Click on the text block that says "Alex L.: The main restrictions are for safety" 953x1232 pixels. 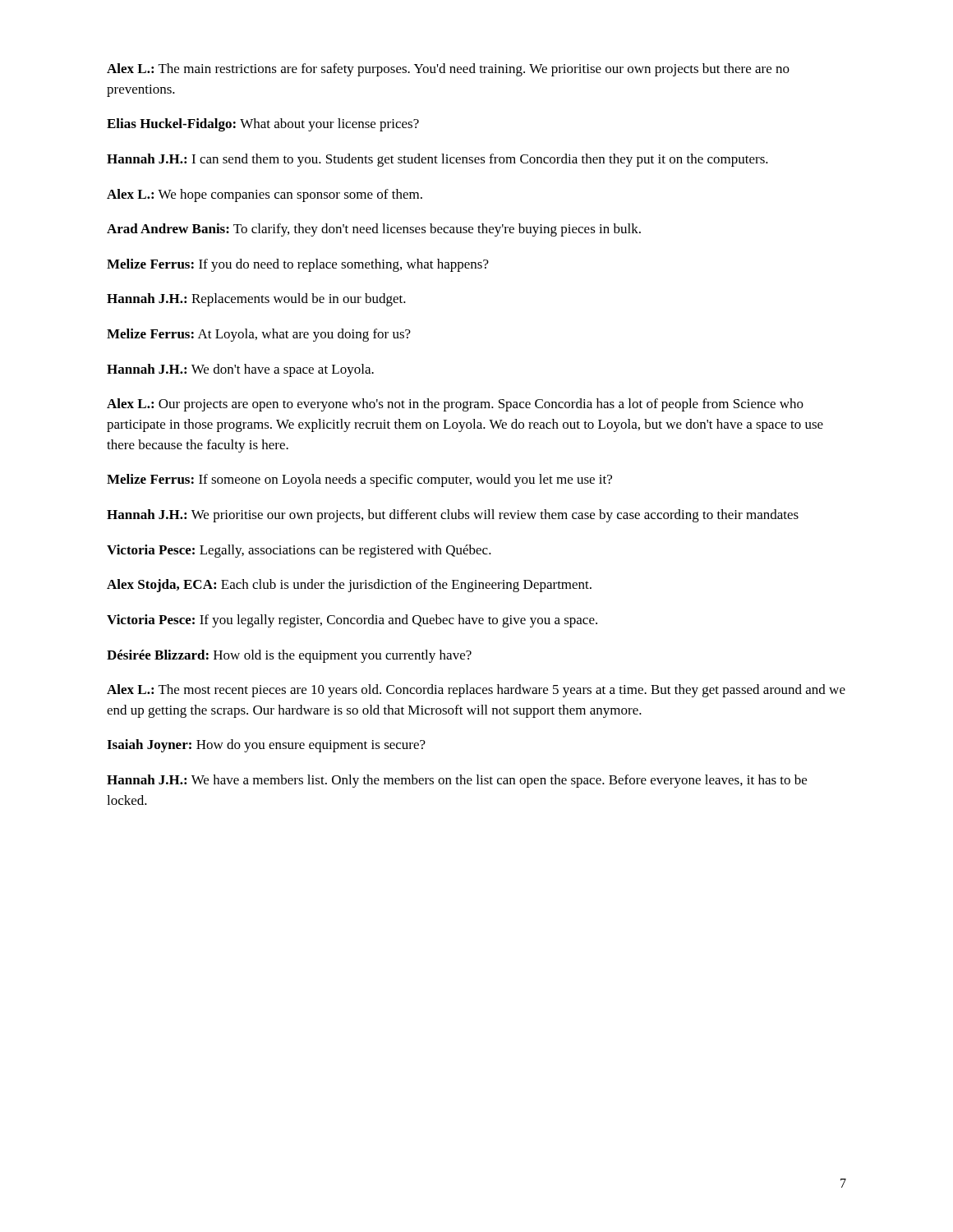(448, 79)
